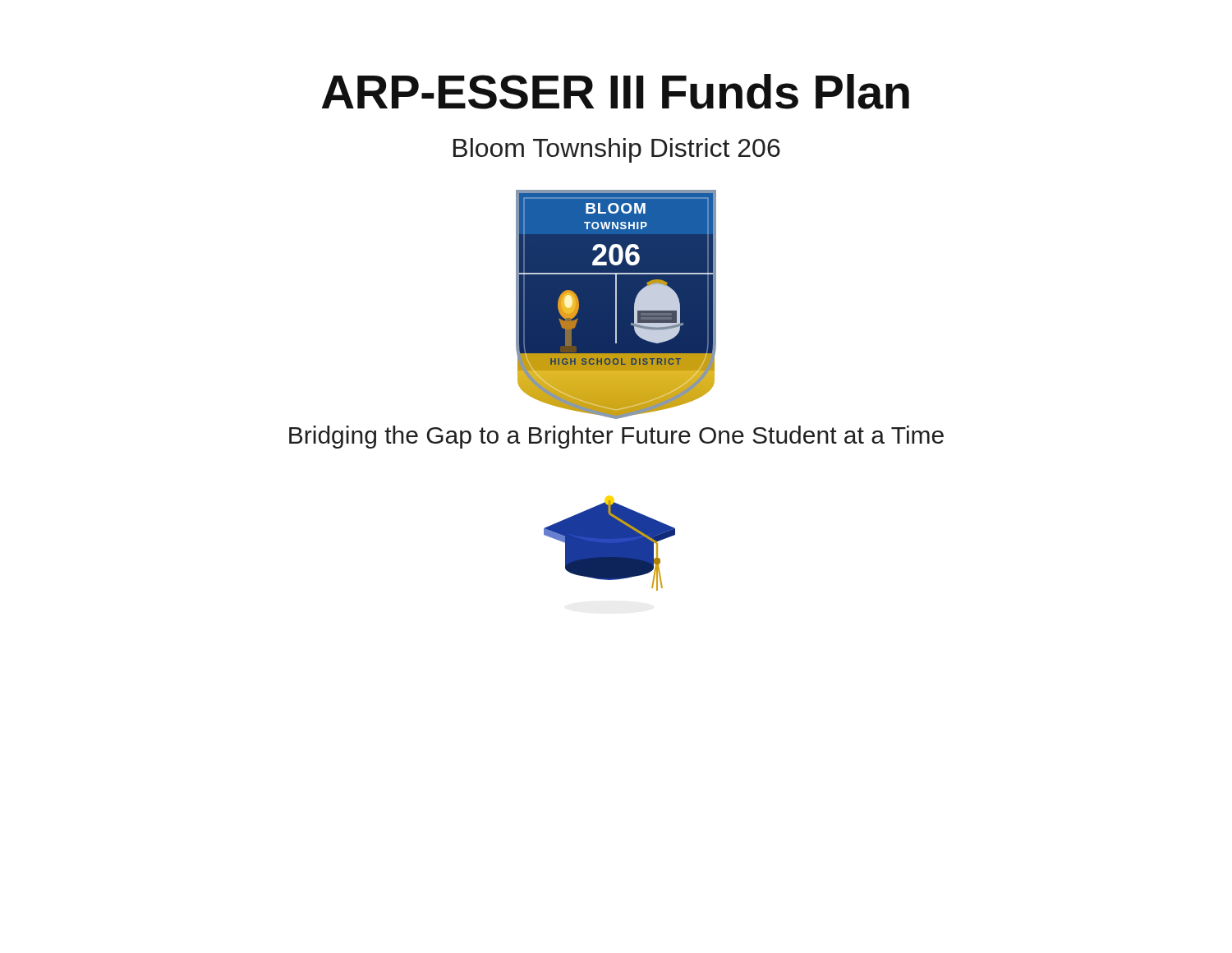Find the title with the text "ARP-ESSER III Funds Plan"
The image size is (1232, 953).
pyautogui.click(x=616, y=92)
